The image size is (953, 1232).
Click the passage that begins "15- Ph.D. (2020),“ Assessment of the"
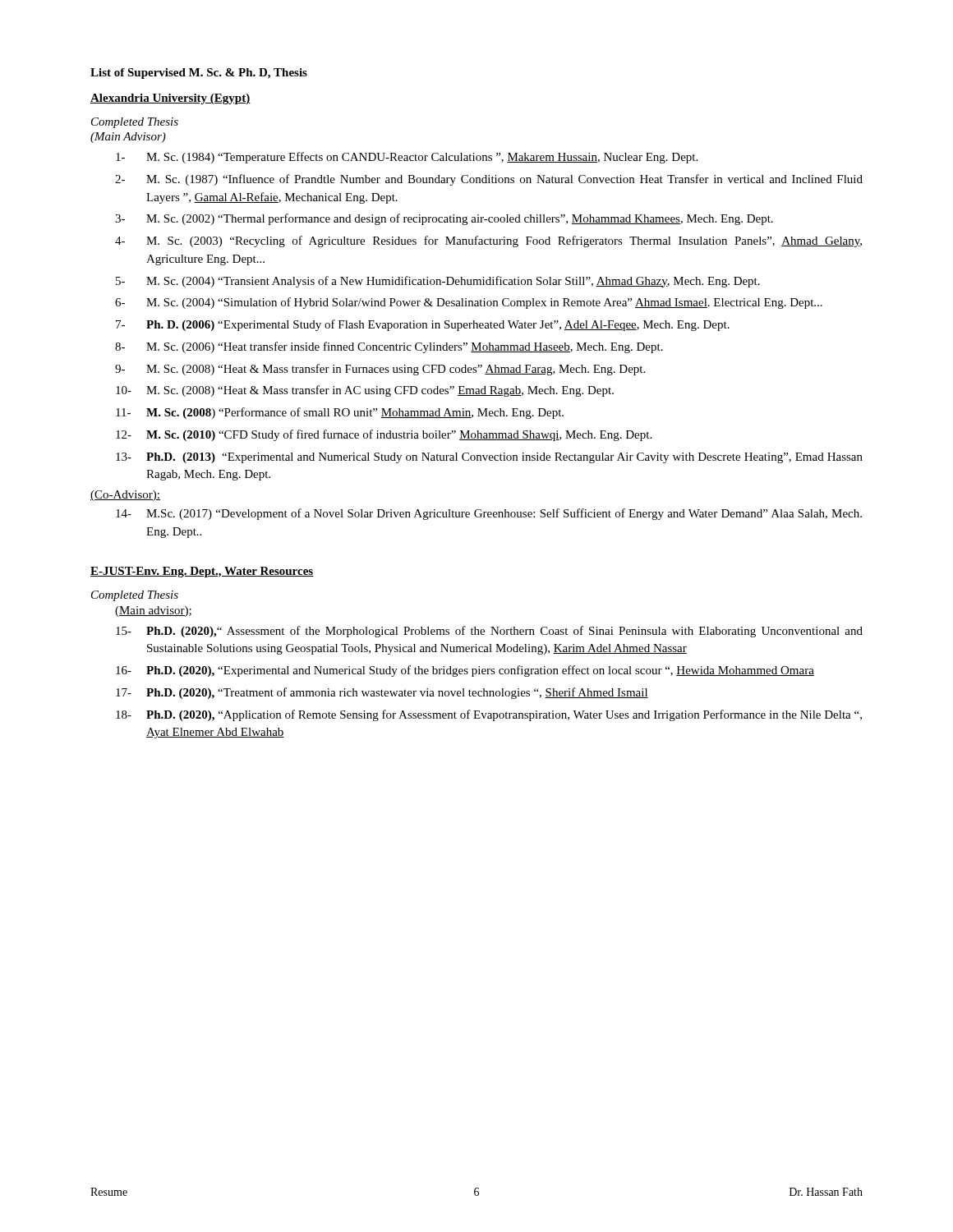point(489,640)
